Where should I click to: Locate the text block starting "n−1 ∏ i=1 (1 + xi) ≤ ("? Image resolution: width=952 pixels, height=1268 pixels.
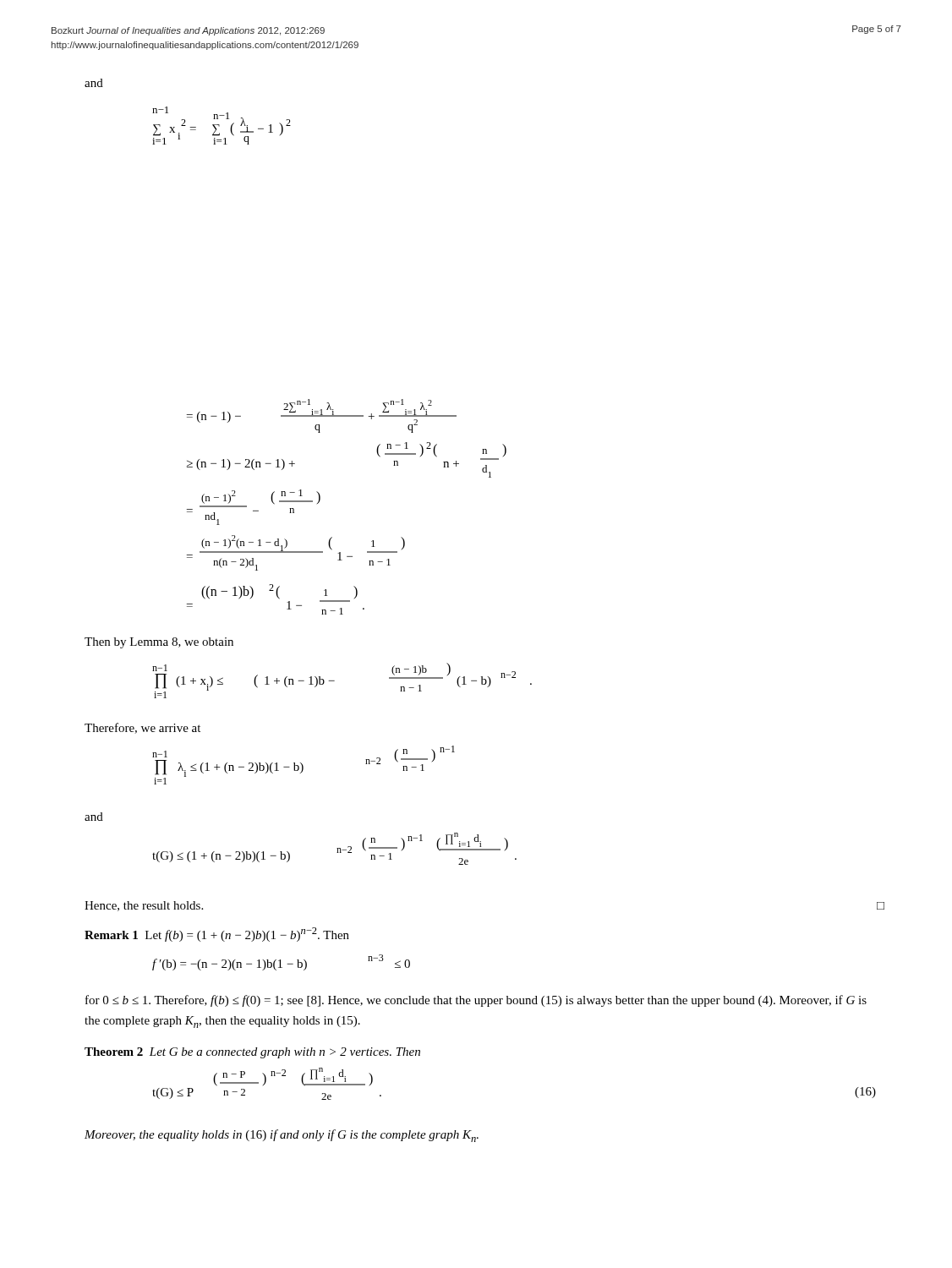[x=372, y=682]
